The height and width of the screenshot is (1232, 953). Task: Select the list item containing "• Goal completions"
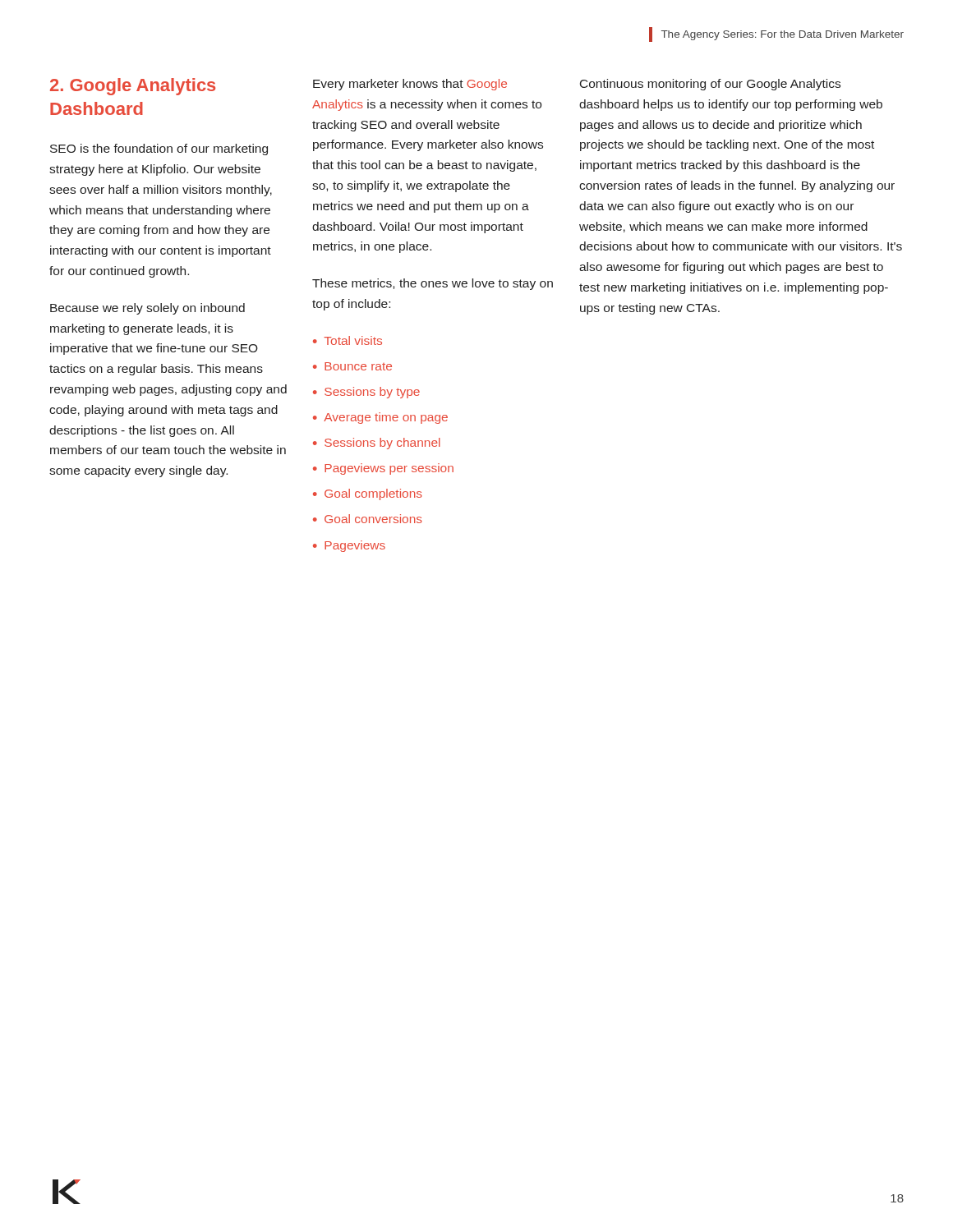click(367, 495)
